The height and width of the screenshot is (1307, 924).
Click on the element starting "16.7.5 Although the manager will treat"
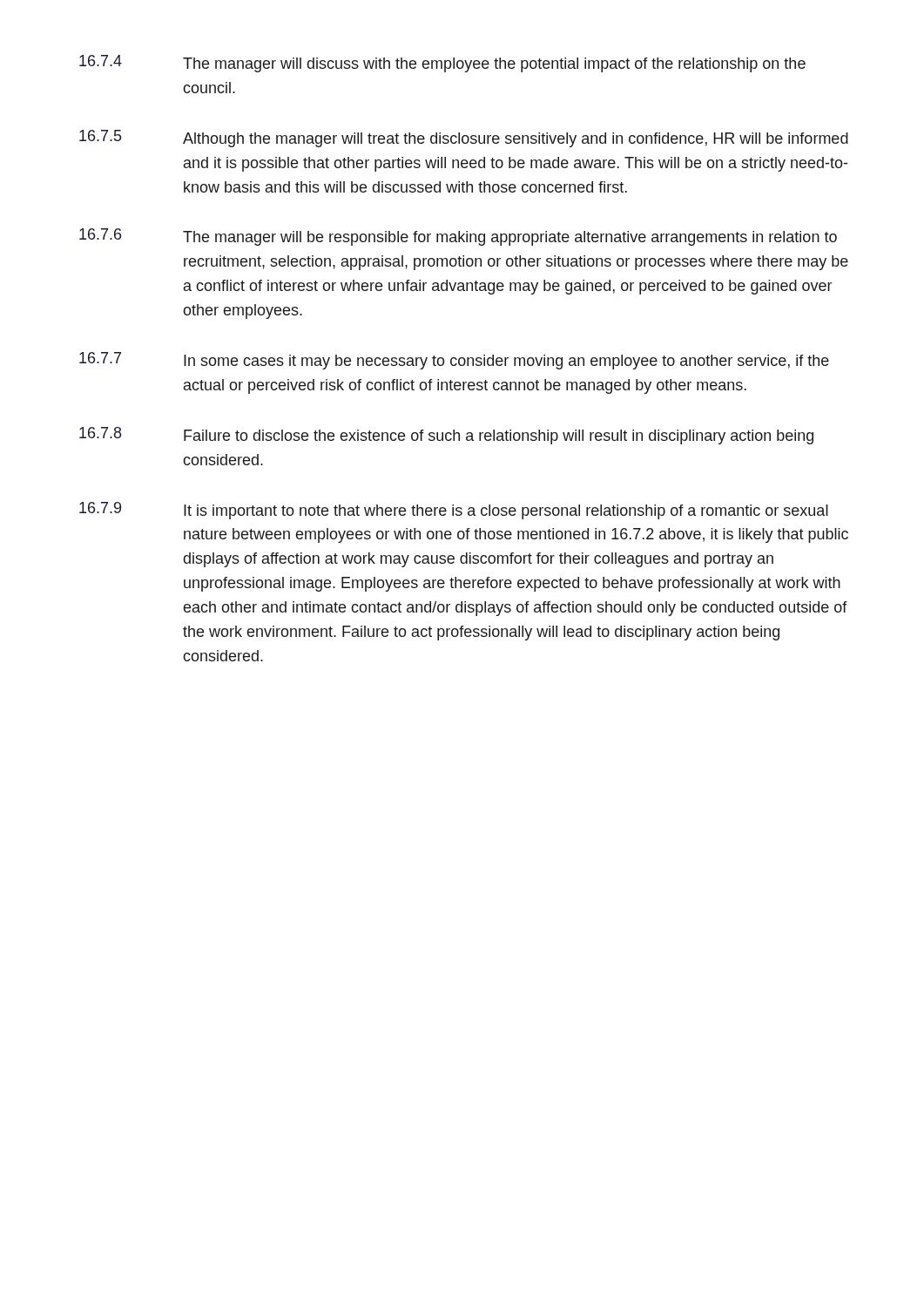coord(466,164)
